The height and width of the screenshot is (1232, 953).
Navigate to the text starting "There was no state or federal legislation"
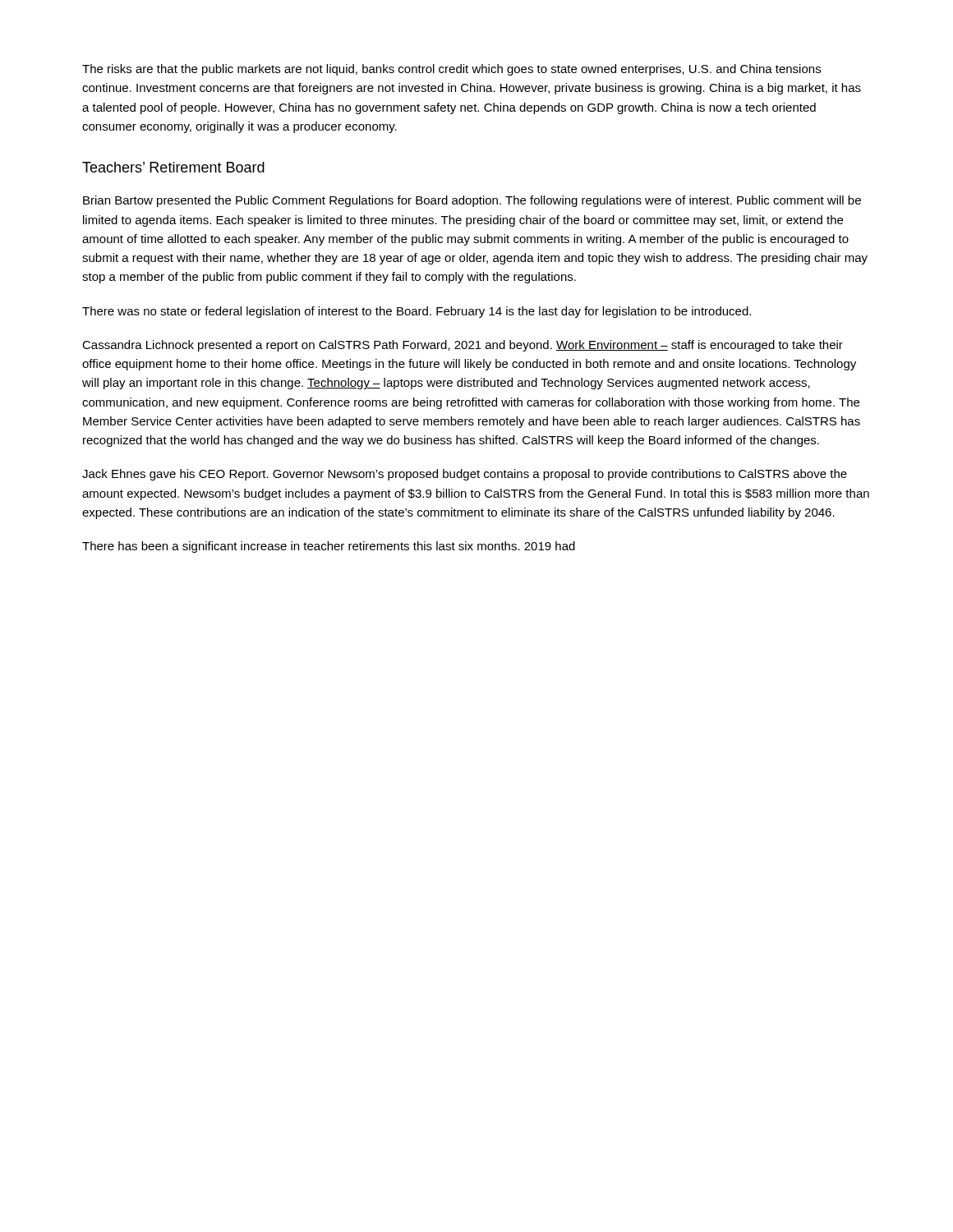click(417, 311)
